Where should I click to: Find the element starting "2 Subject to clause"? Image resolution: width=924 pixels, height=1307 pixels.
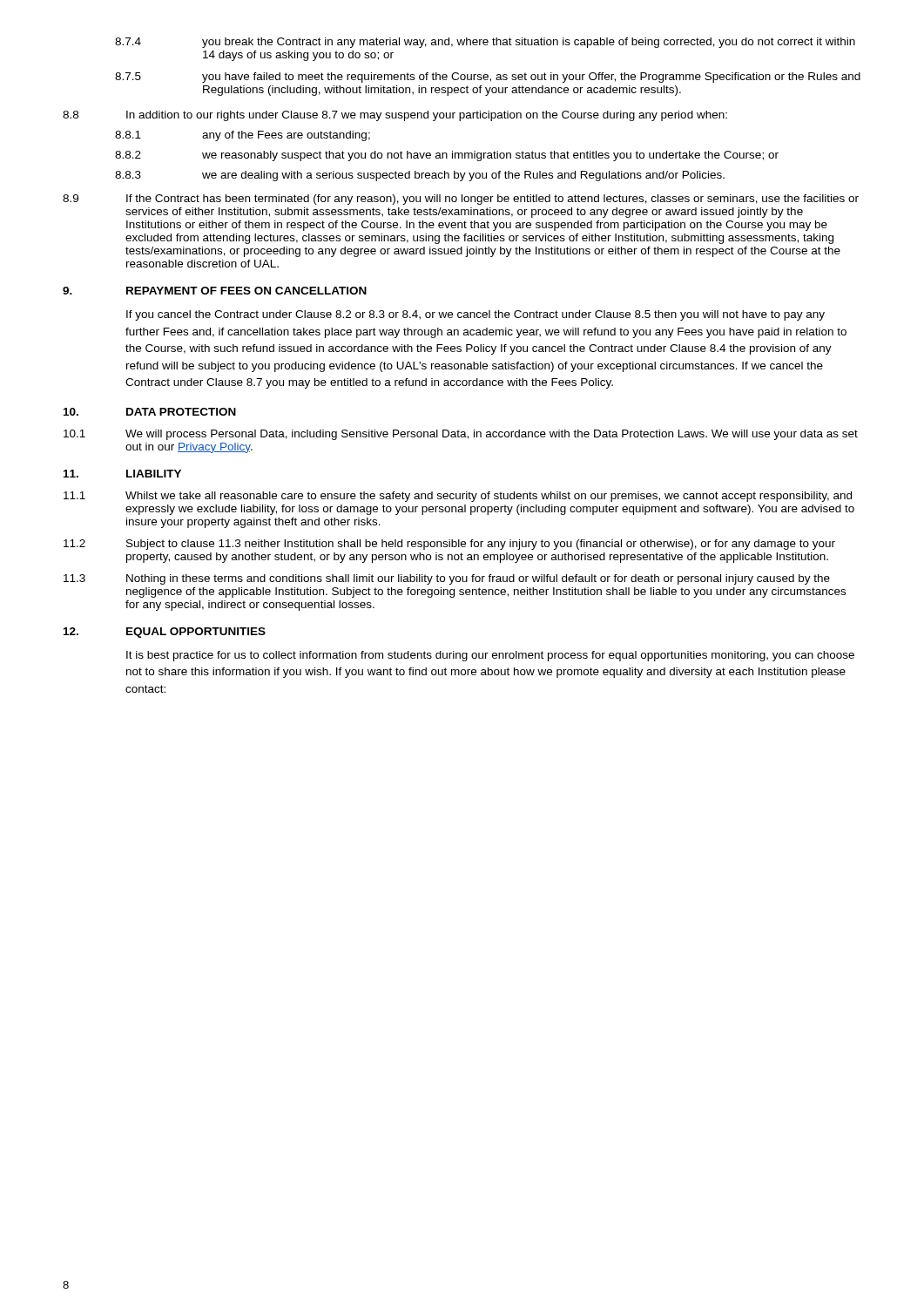pyautogui.click(x=462, y=550)
